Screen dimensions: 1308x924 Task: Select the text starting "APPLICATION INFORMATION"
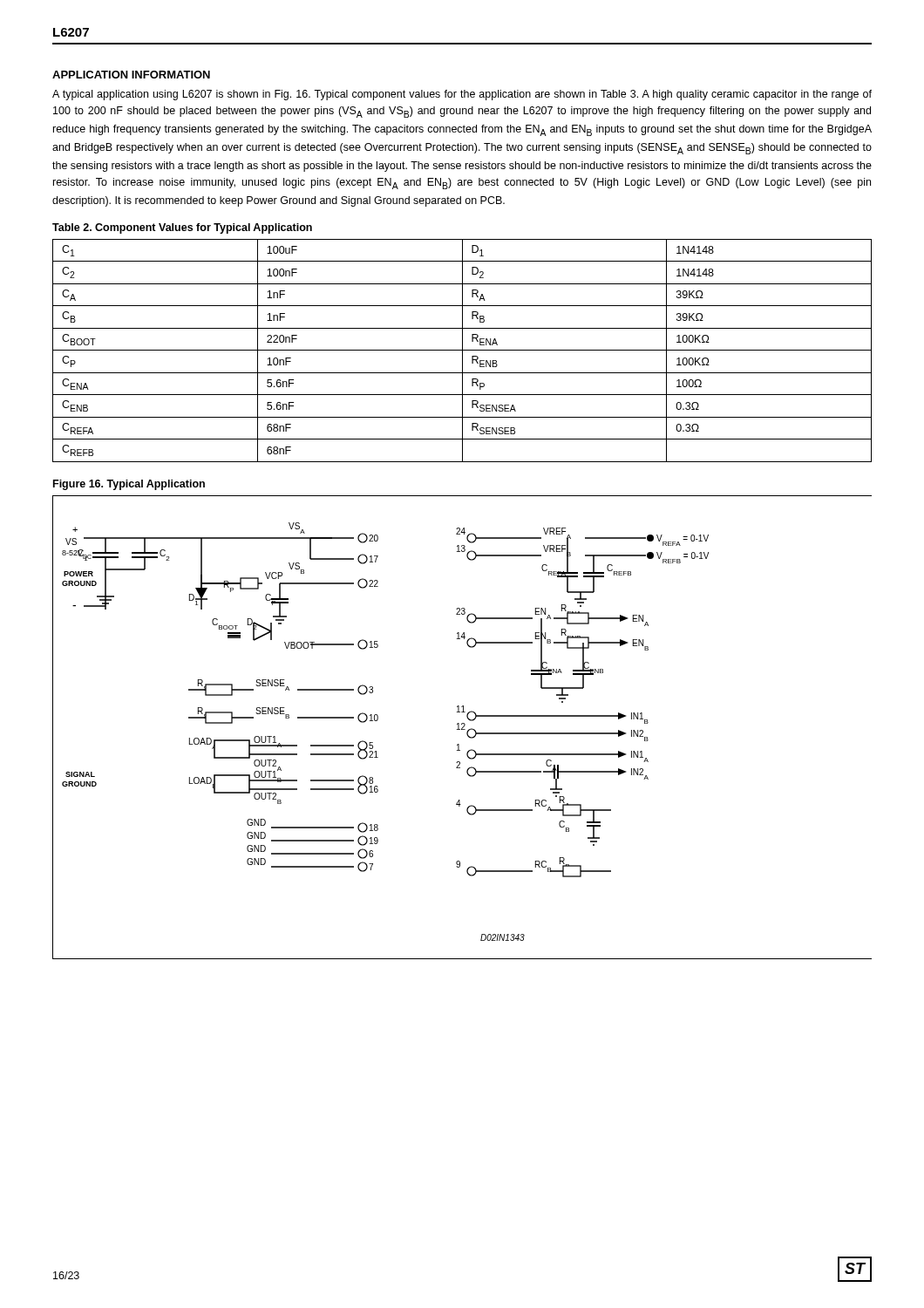pyautogui.click(x=131, y=75)
